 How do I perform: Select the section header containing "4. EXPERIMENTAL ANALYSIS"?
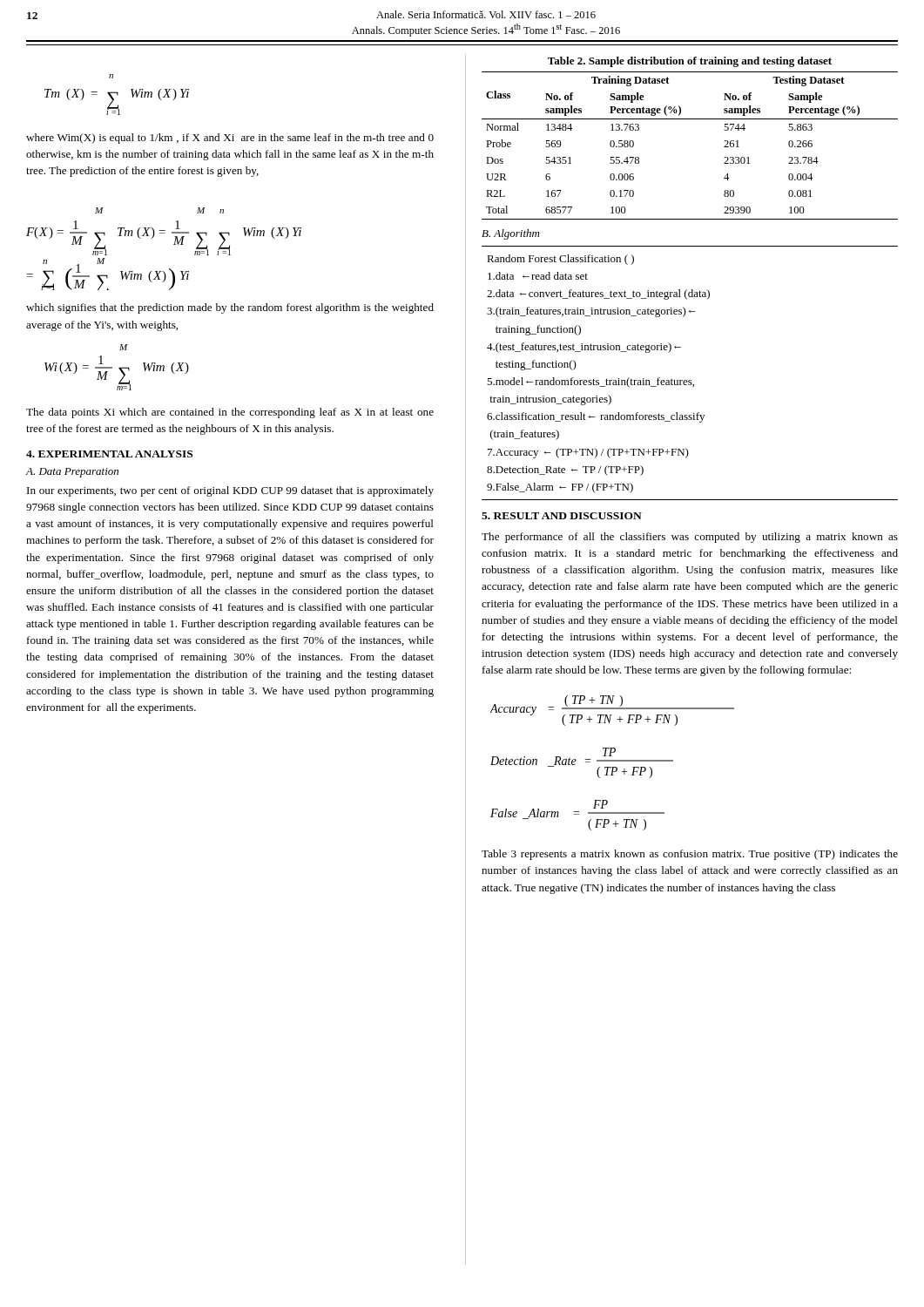click(x=110, y=454)
